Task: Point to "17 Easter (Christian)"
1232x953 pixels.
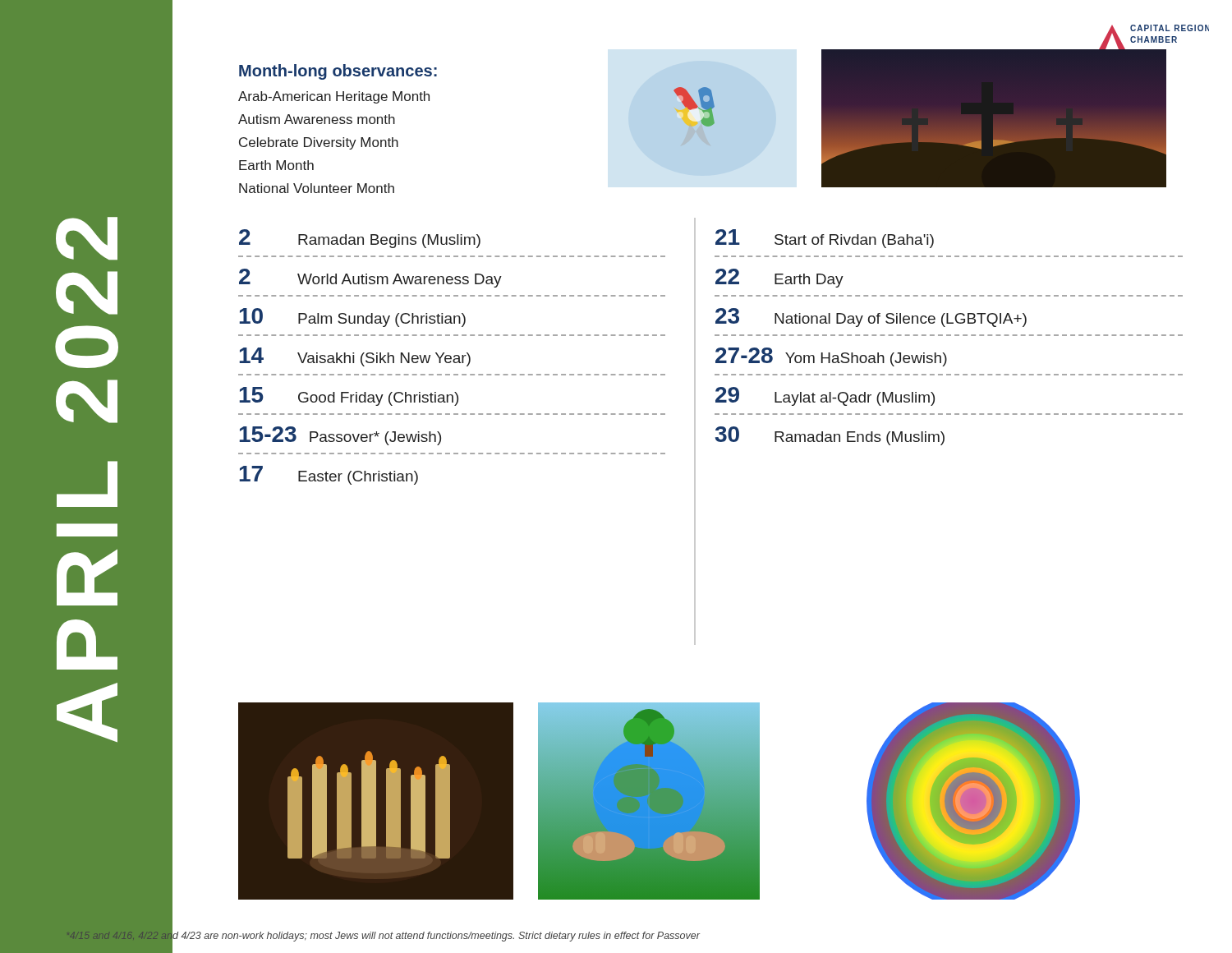Action: [x=329, y=475]
